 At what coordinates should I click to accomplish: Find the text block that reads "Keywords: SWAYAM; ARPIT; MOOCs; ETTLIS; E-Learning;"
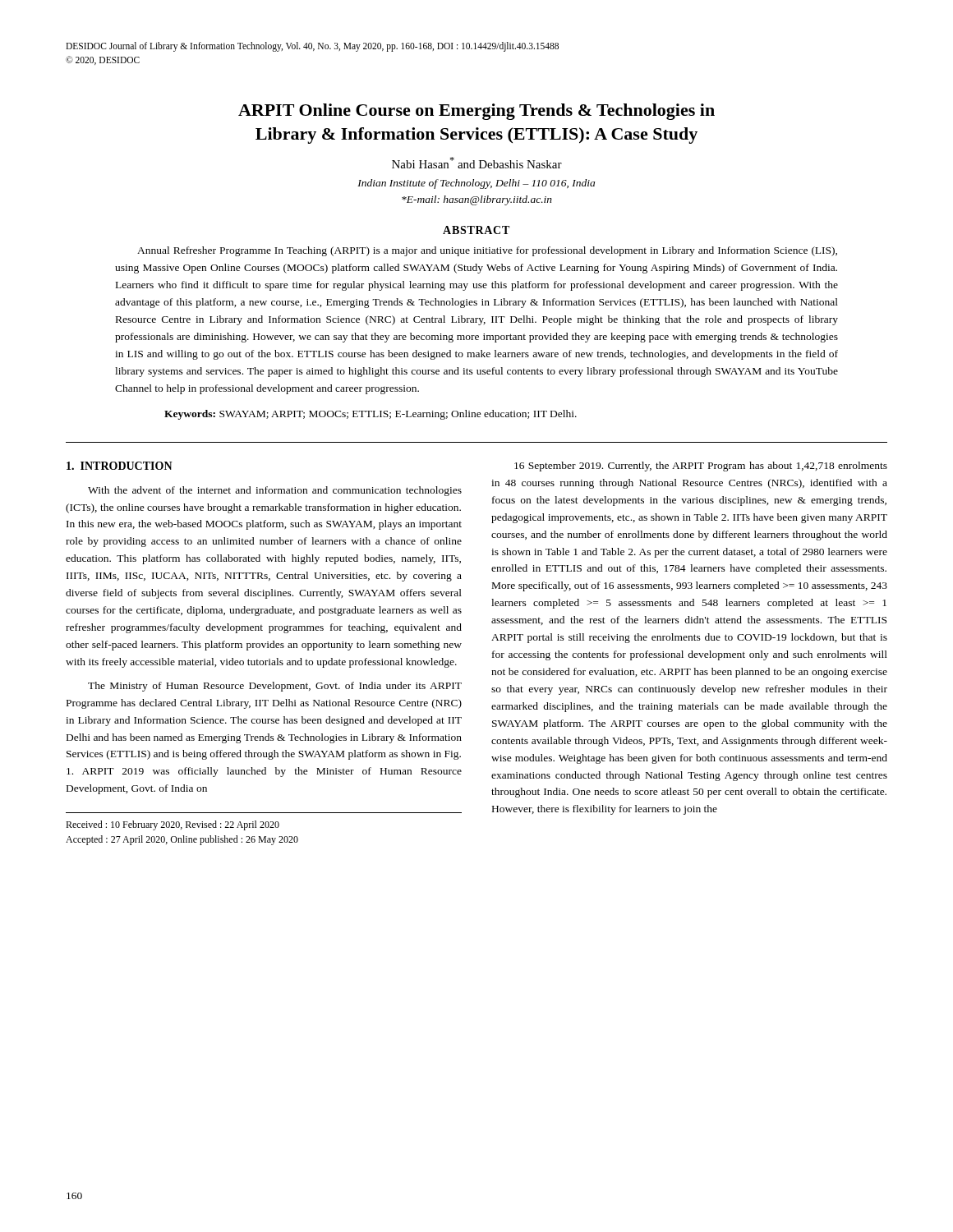[371, 413]
